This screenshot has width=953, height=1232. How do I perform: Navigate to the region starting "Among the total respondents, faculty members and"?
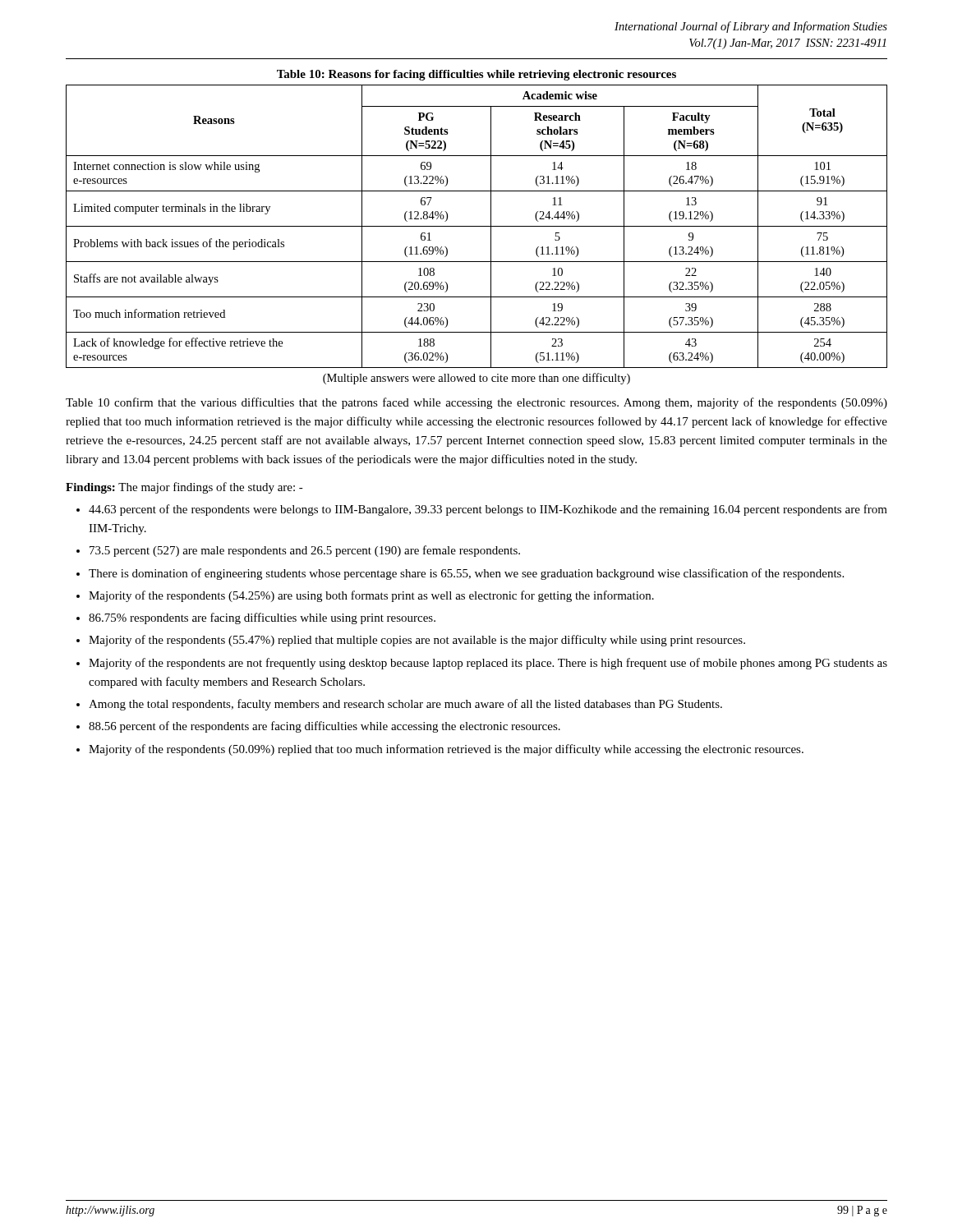coord(406,704)
